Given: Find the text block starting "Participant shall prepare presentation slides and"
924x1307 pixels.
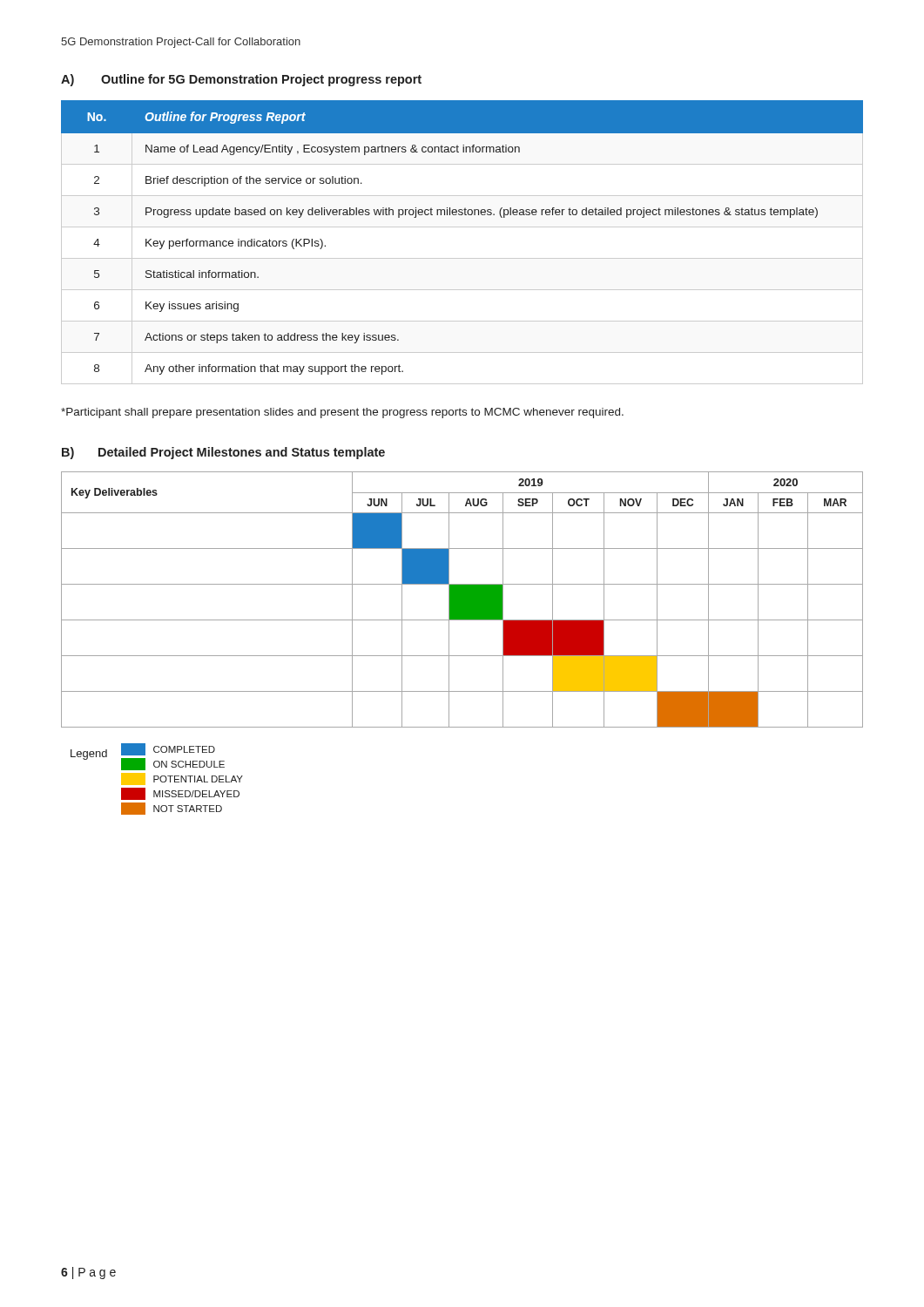Looking at the screenshot, I should pyautogui.click(x=343, y=412).
